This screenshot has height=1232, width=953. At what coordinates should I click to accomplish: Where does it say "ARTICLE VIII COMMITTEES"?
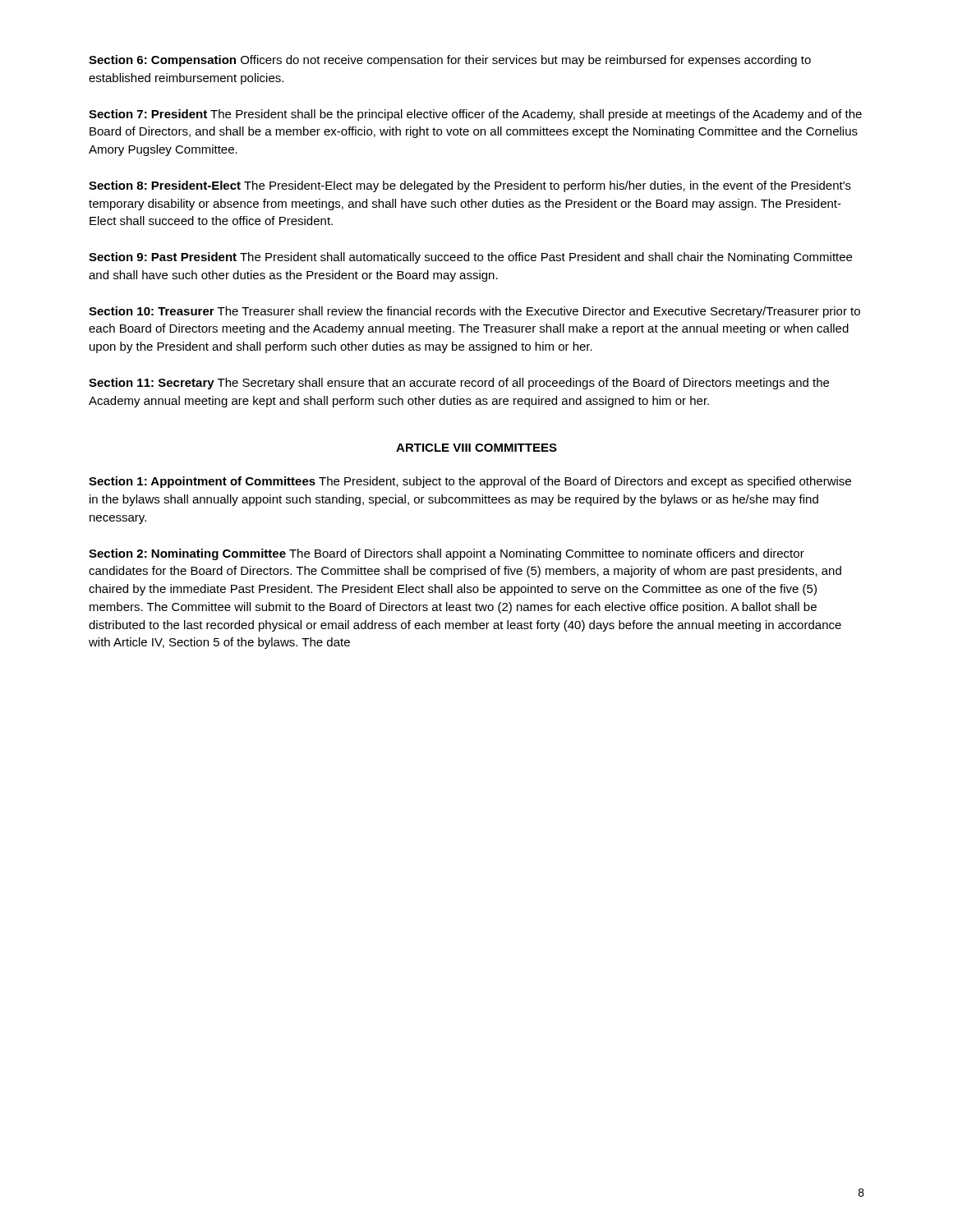(x=476, y=447)
